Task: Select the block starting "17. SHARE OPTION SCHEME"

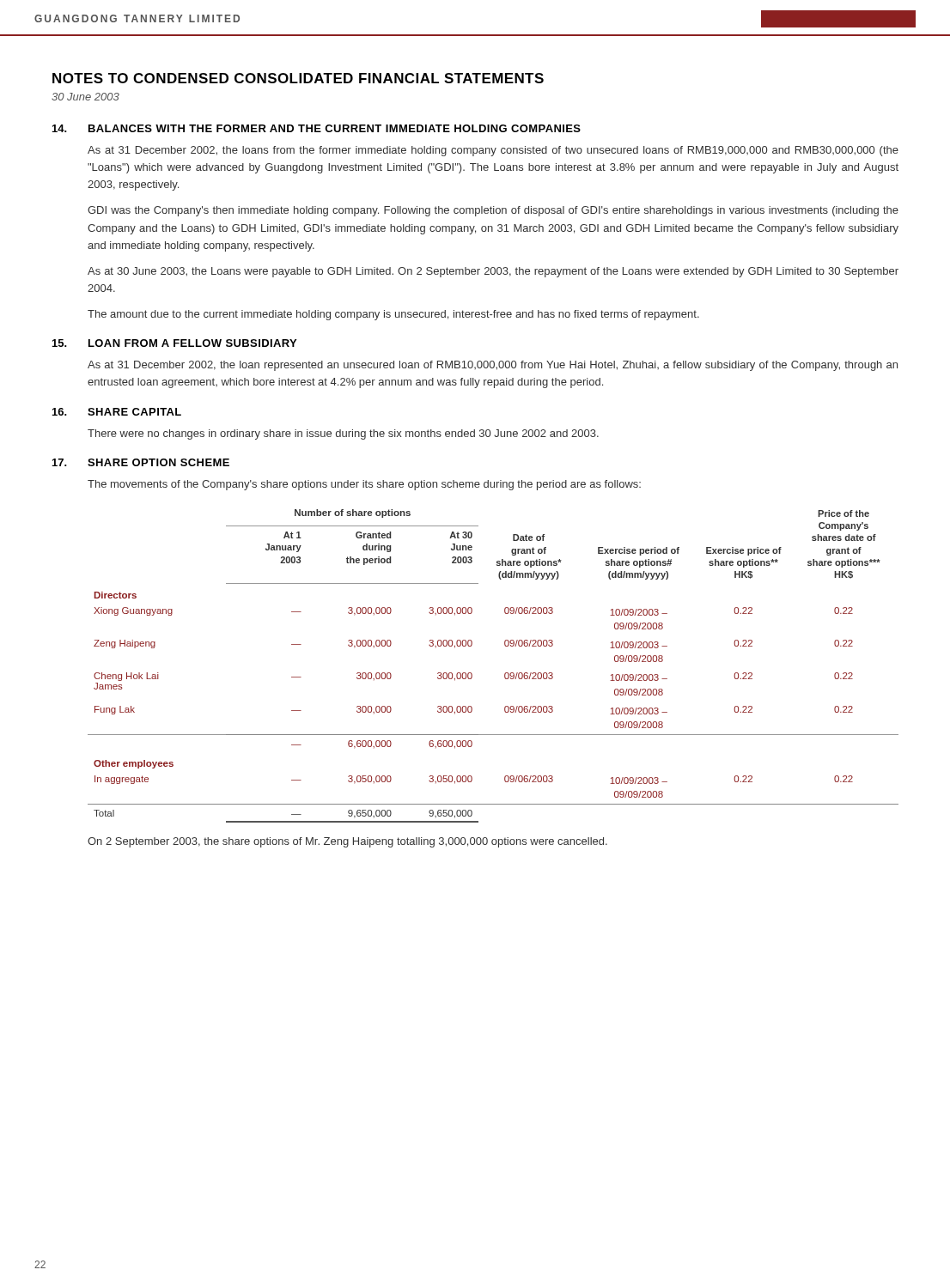Action: point(141,462)
